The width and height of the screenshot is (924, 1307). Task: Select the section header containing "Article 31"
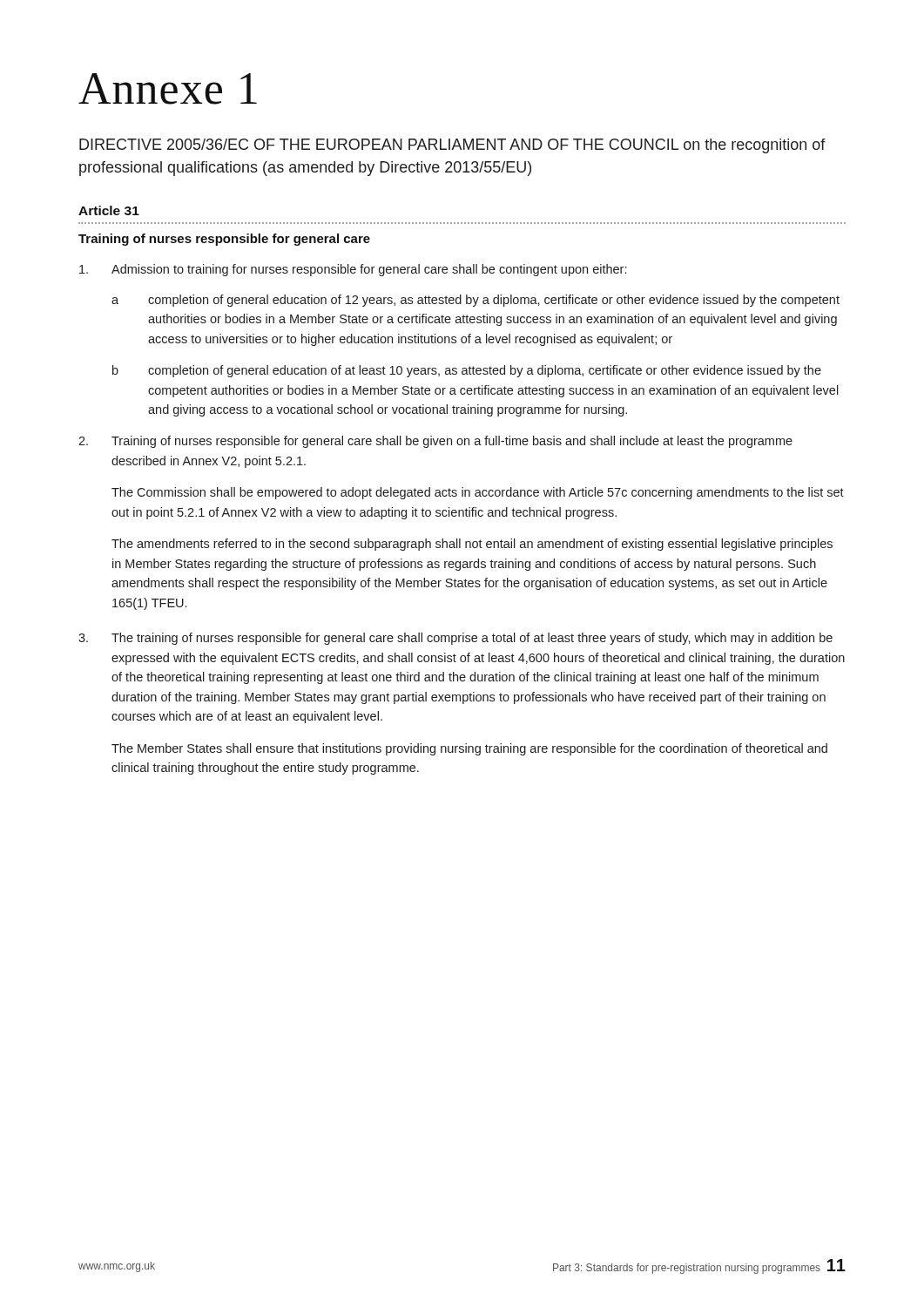[x=109, y=211]
